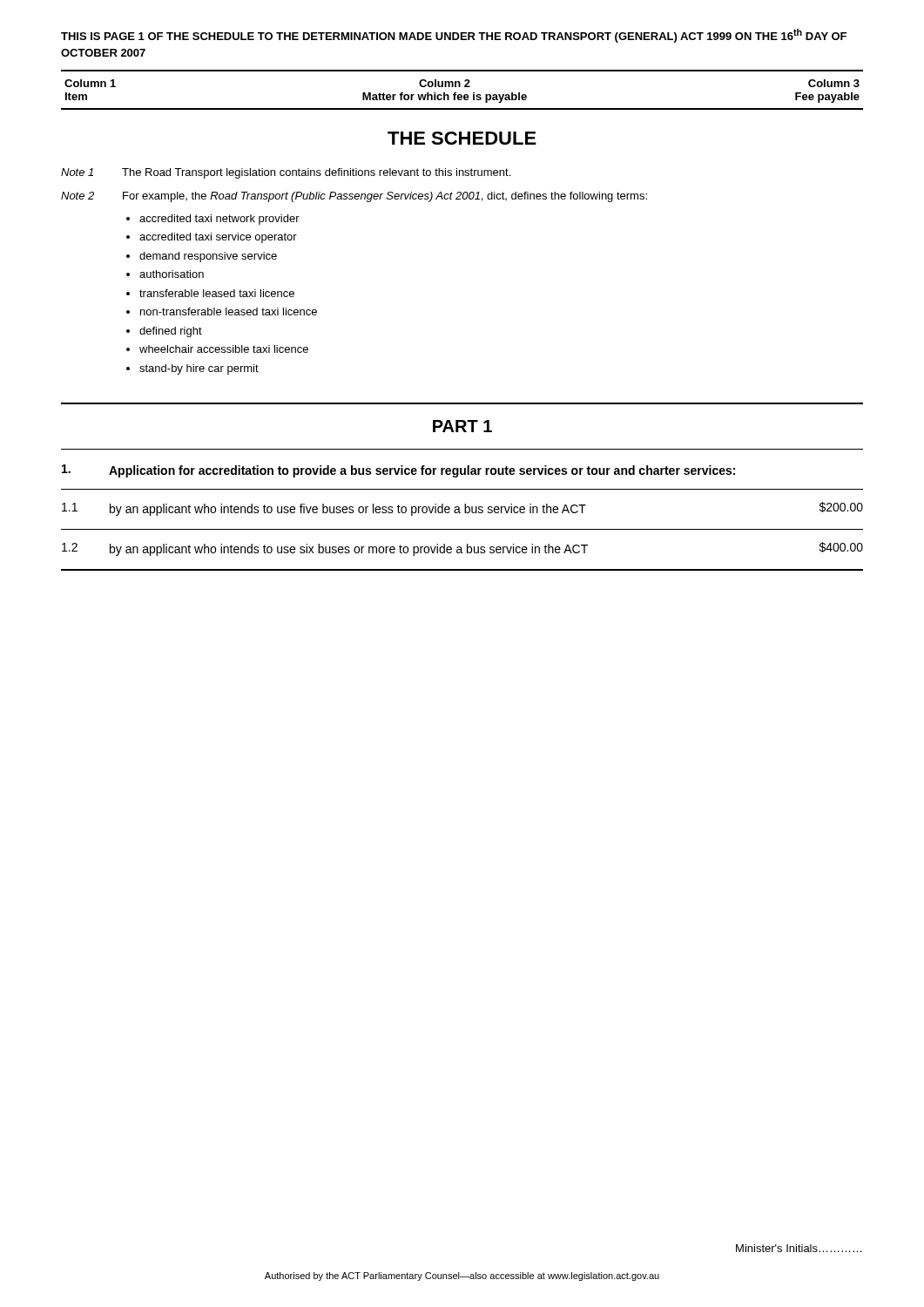
Task: Click on the list item containing "defined right"
Action: (x=170, y=330)
